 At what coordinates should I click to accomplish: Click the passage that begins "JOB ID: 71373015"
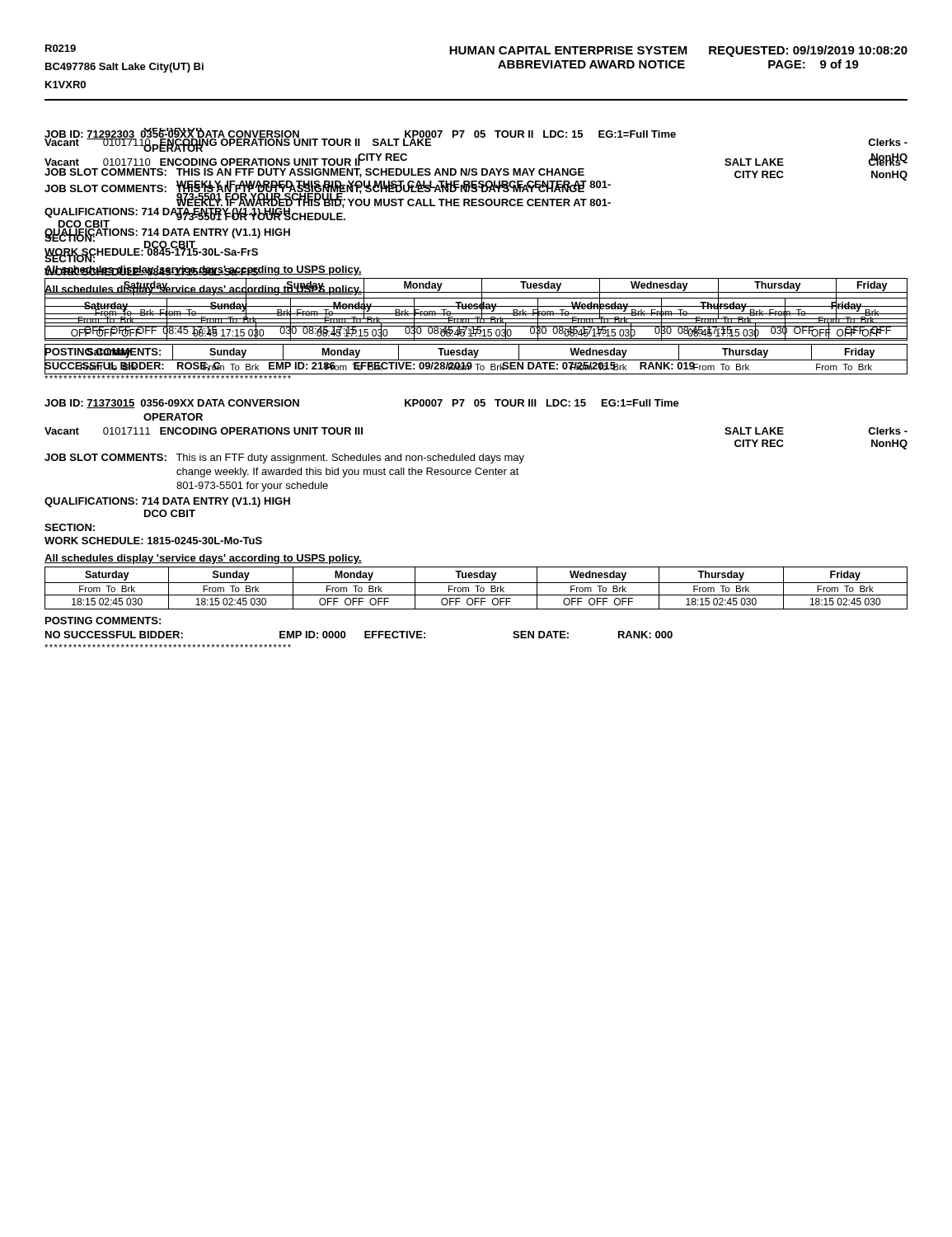(x=169, y=404)
